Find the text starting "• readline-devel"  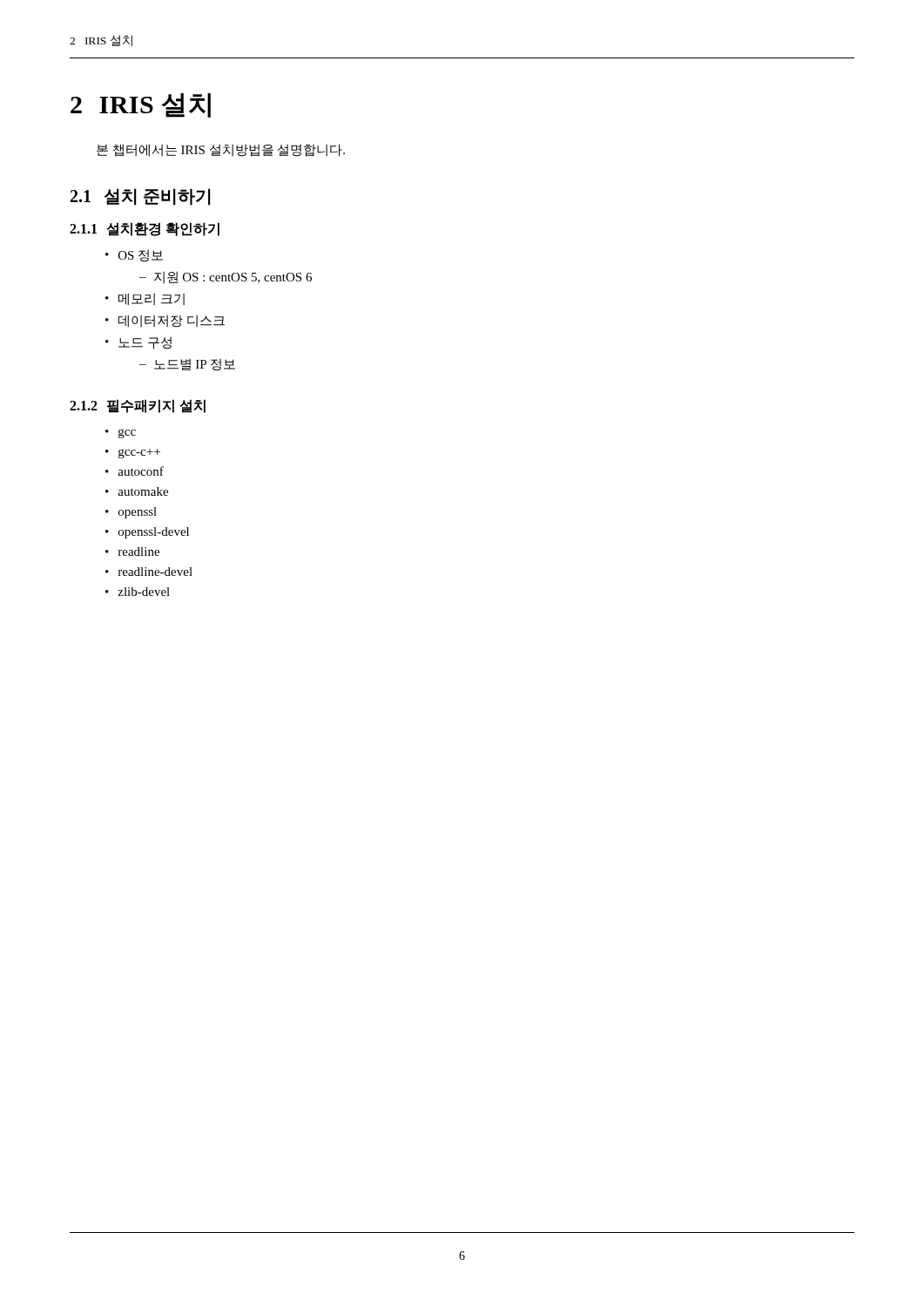(x=148, y=572)
